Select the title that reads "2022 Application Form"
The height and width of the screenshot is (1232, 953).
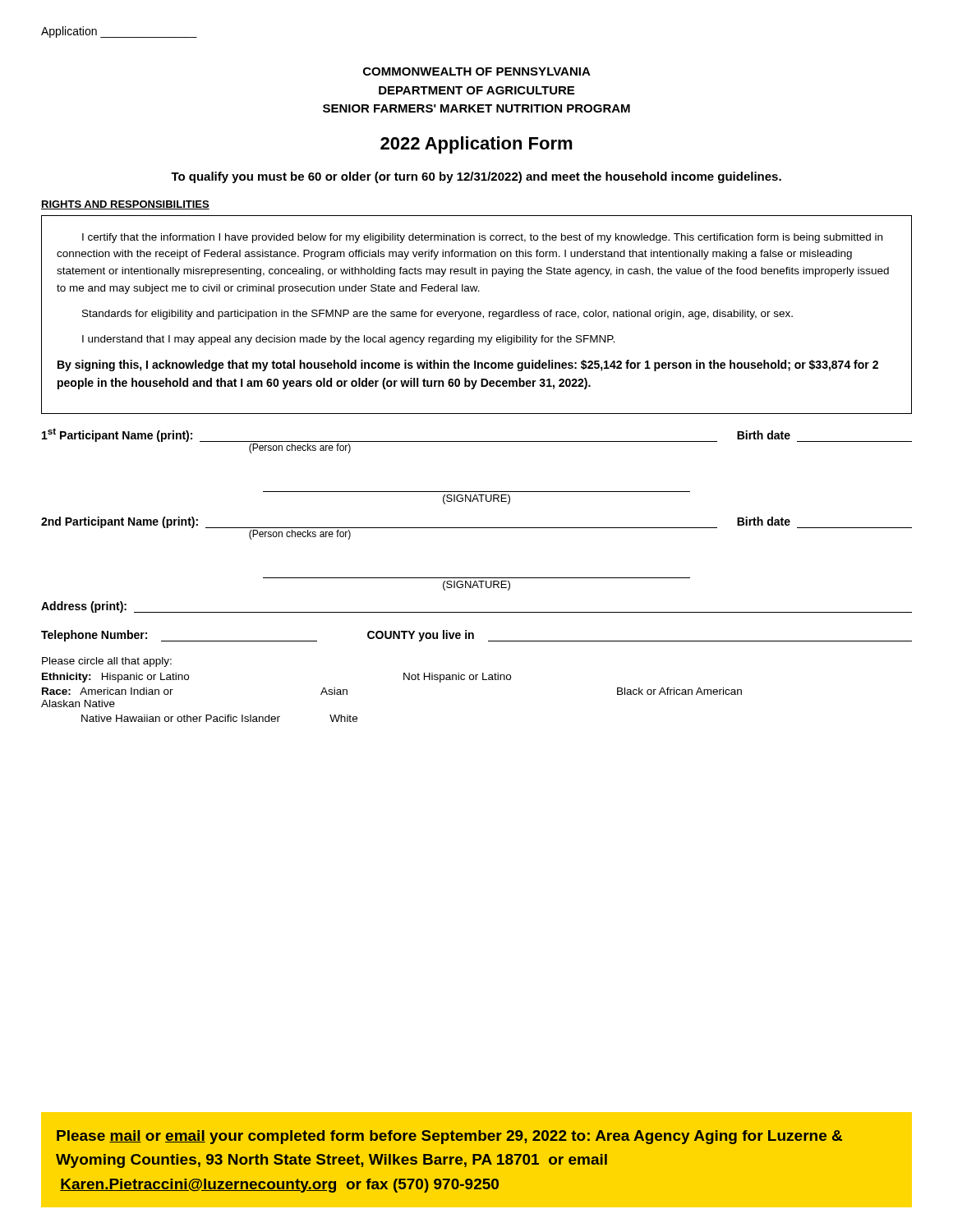point(476,143)
